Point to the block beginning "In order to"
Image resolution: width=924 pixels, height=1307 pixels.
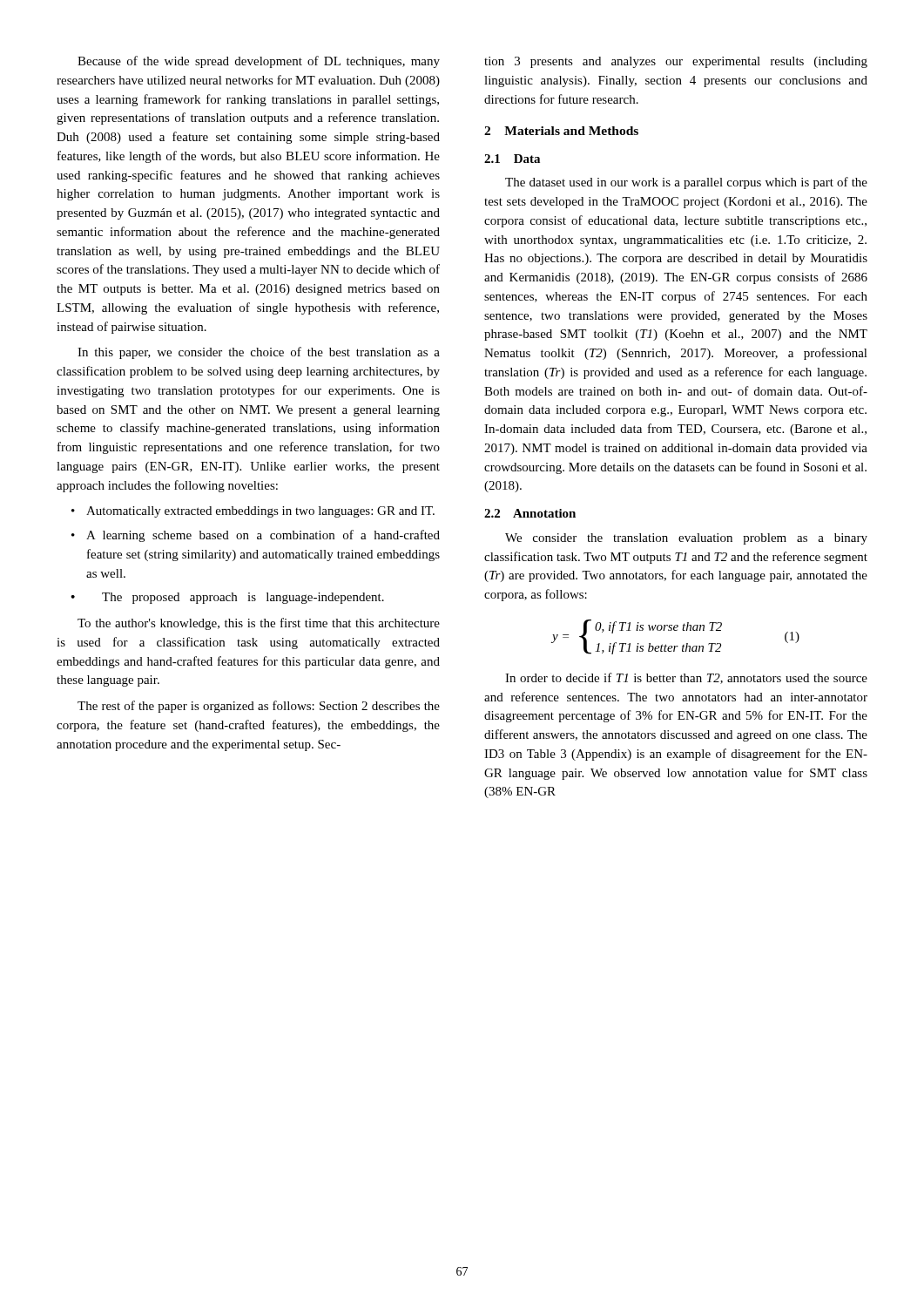pos(676,736)
